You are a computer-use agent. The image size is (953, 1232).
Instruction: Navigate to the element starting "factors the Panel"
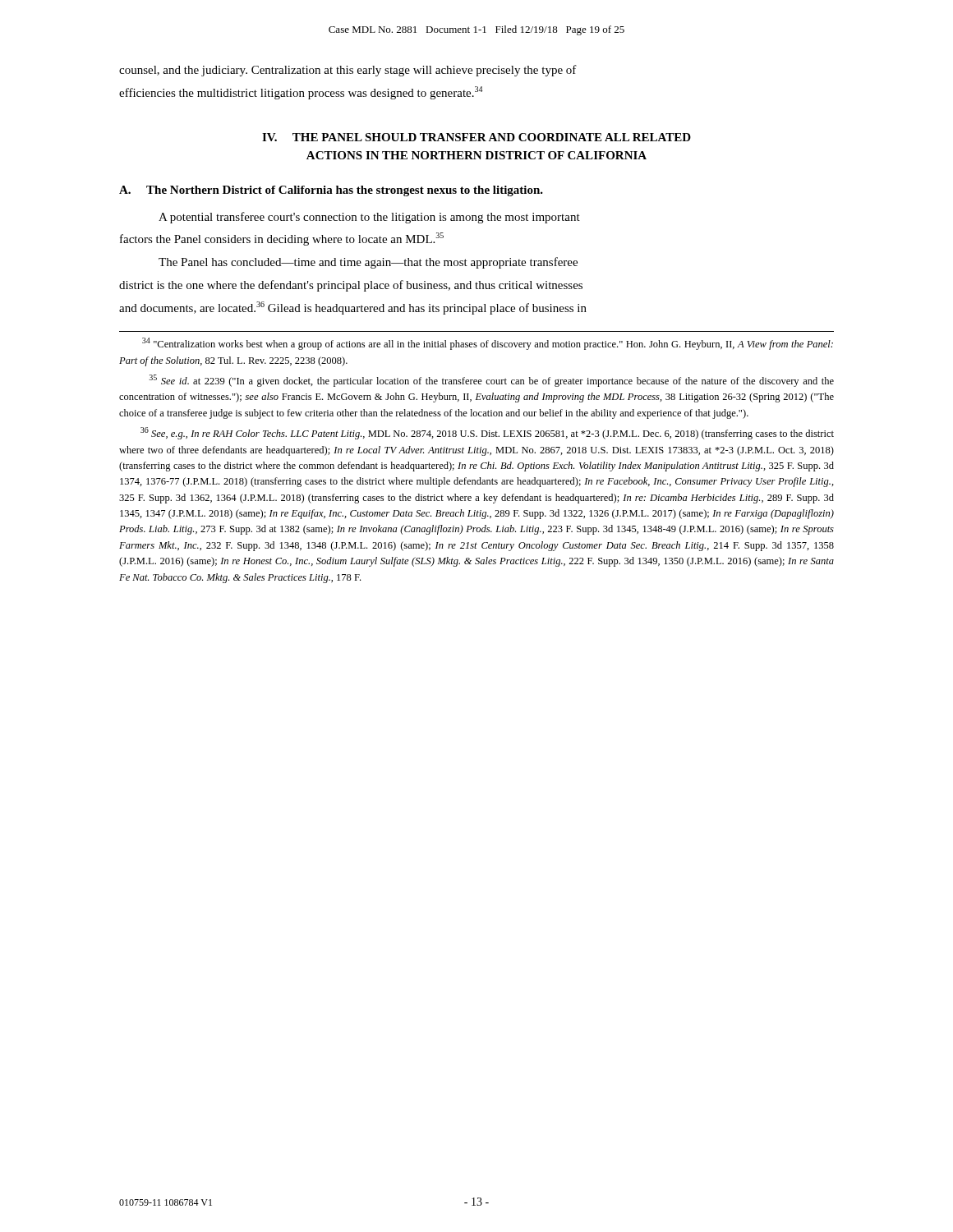coord(282,238)
